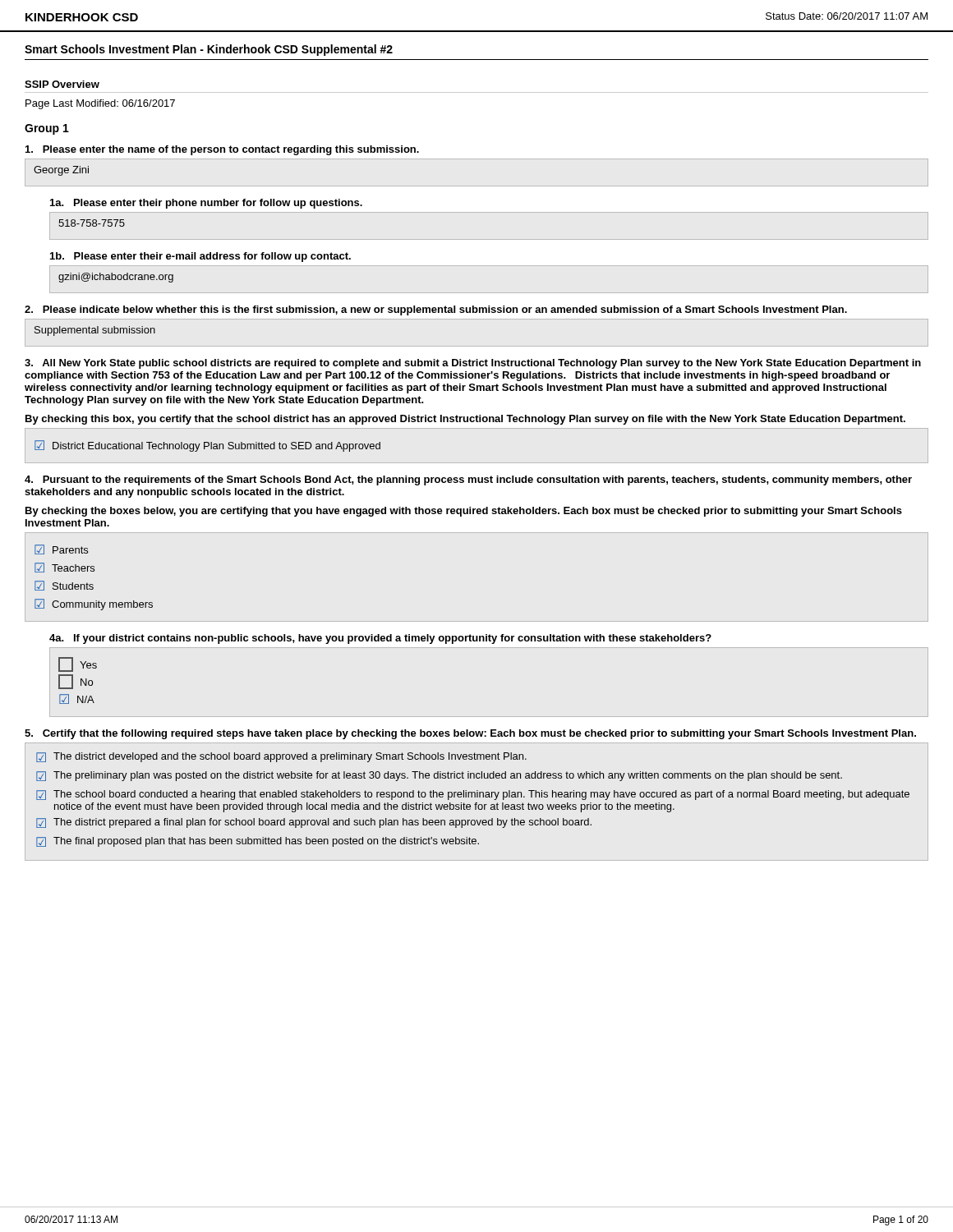Screen dimensions: 1232x953
Task: Navigate to the text block starting "☑ The school board"
Action: tap(476, 800)
